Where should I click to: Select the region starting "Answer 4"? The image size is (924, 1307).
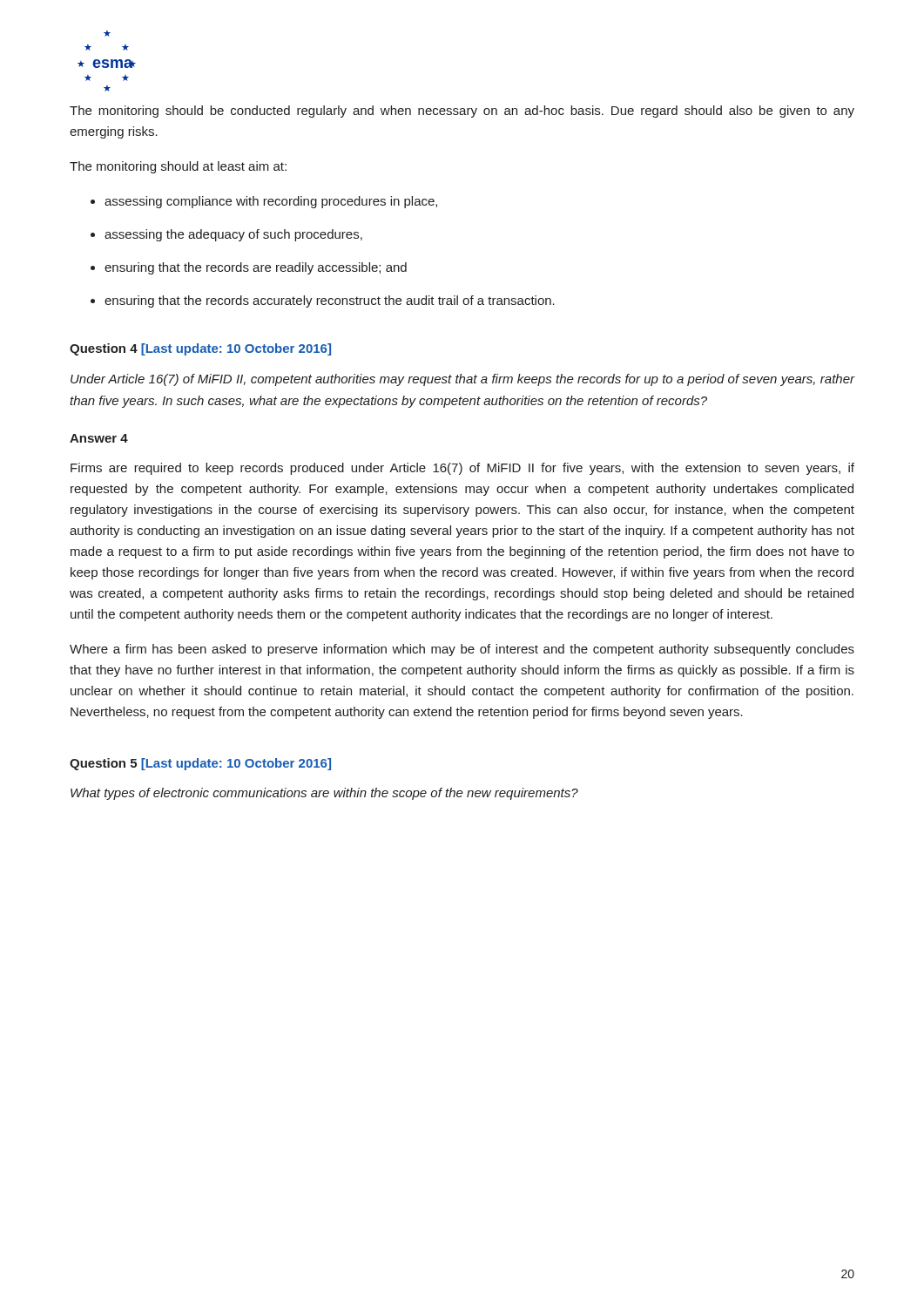point(99,438)
